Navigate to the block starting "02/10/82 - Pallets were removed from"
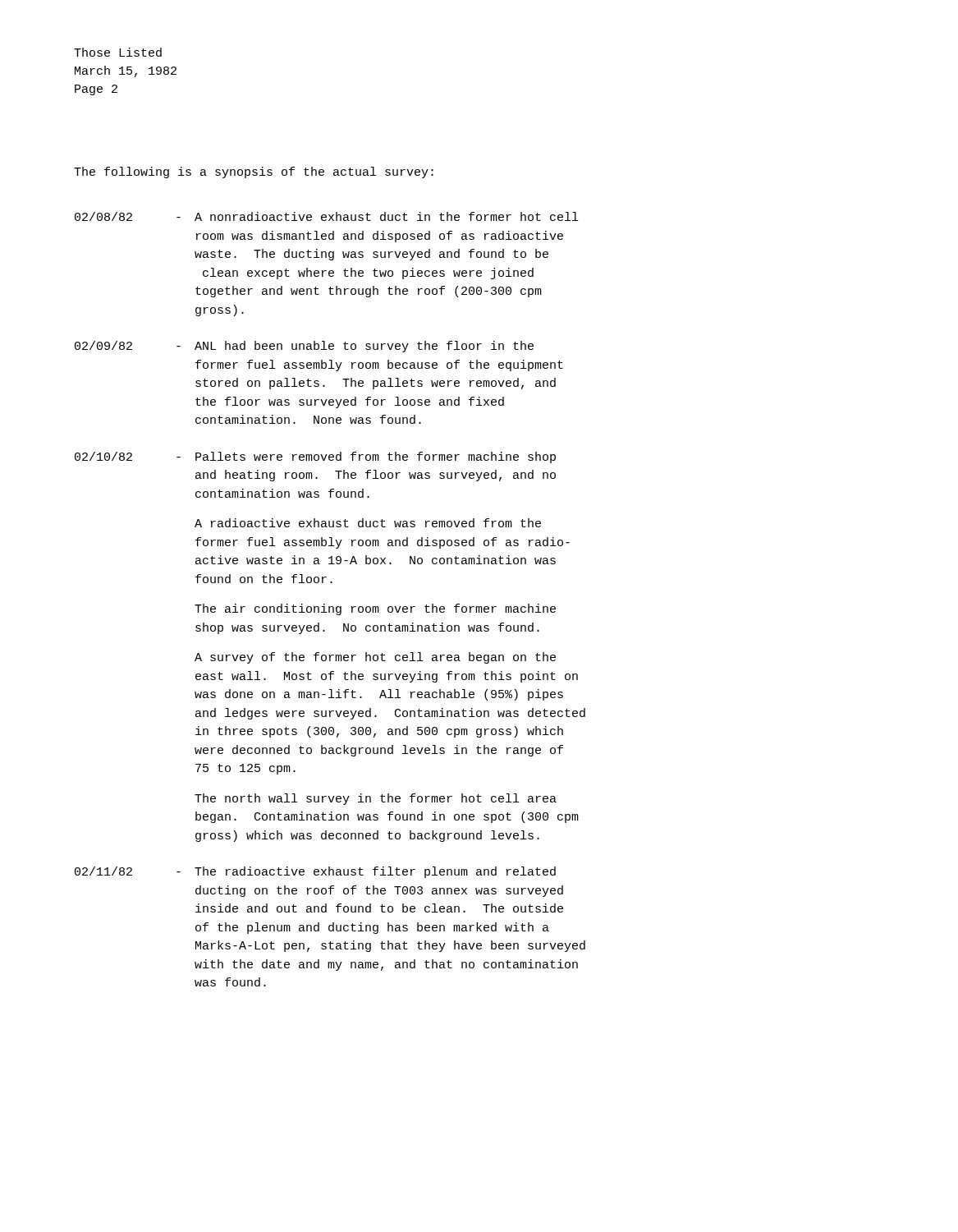 tap(484, 647)
